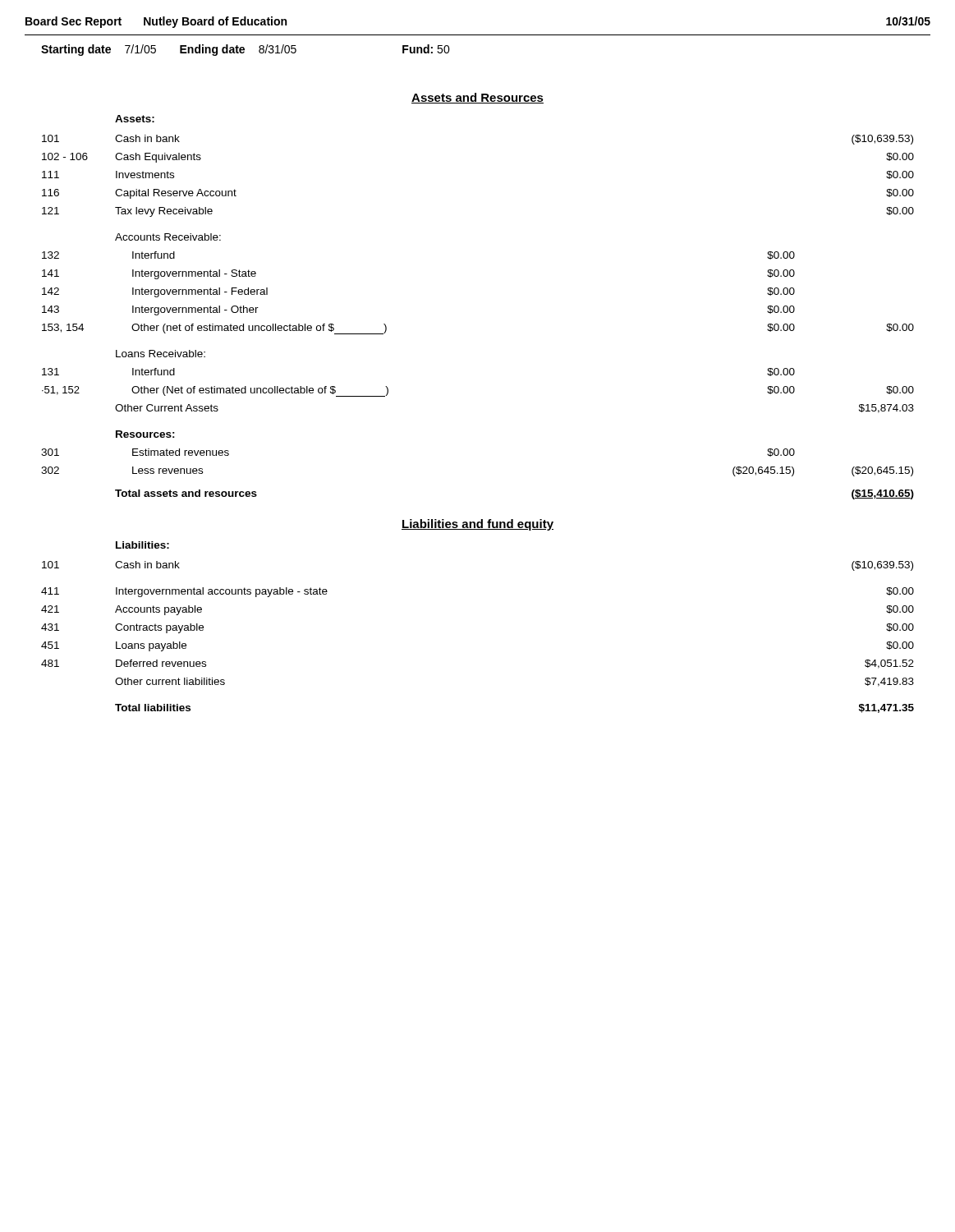Locate the text that reads "Accounts Receivable:"
The image size is (955, 1232).
coord(168,237)
